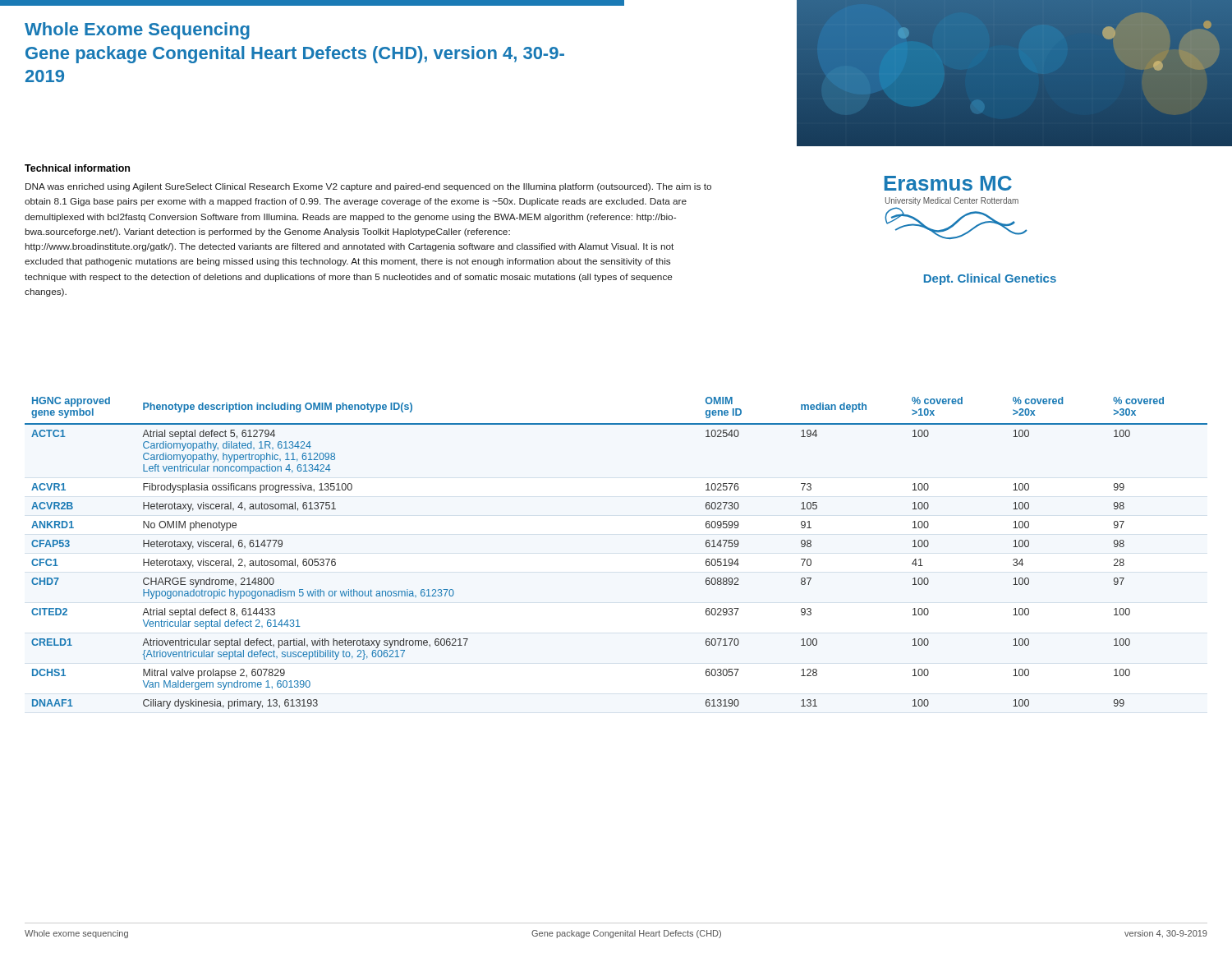
Task: Select the text block starting "DNA was enriched using"
Action: (368, 239)
